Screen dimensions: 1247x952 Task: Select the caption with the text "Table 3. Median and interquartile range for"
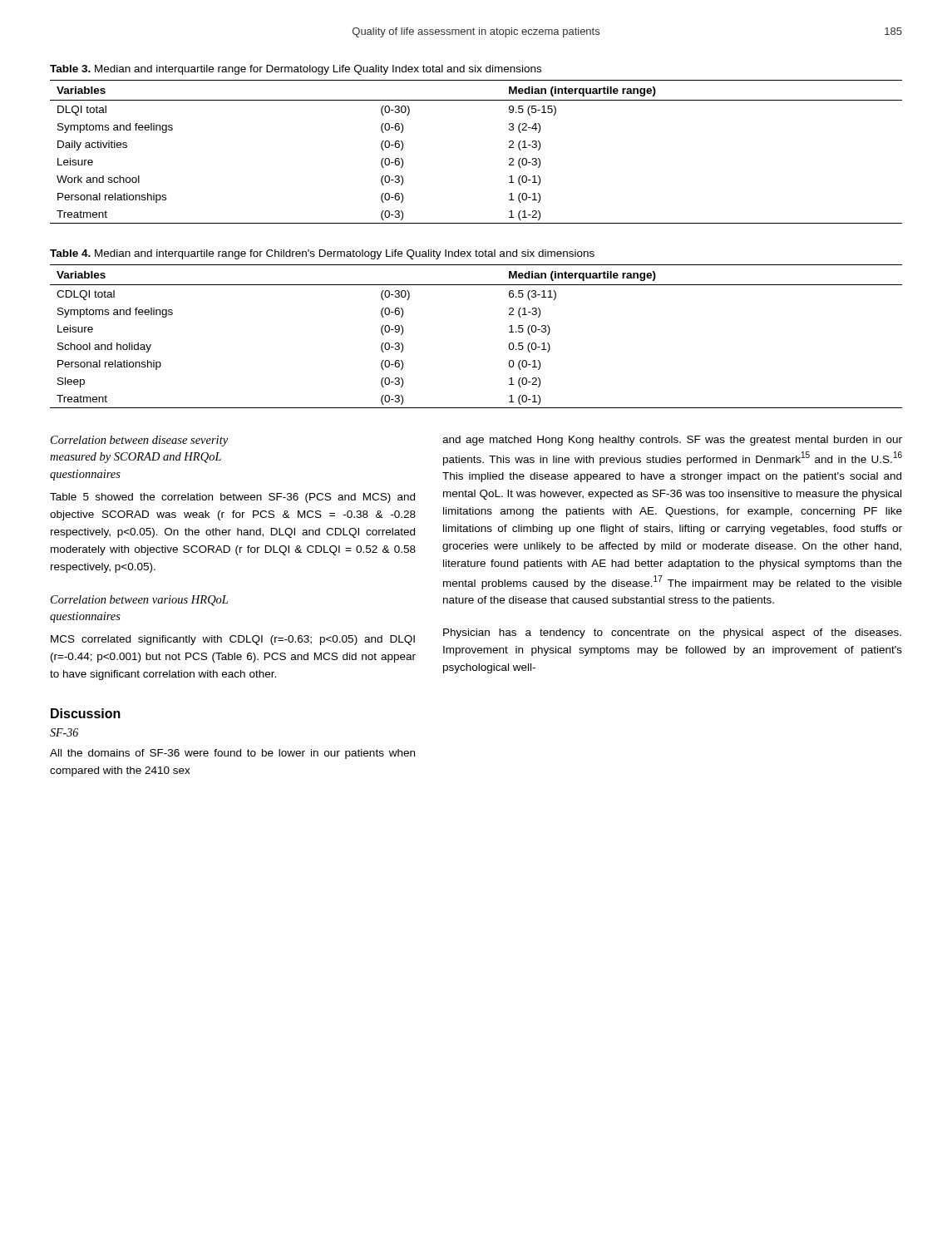(296, 69)
